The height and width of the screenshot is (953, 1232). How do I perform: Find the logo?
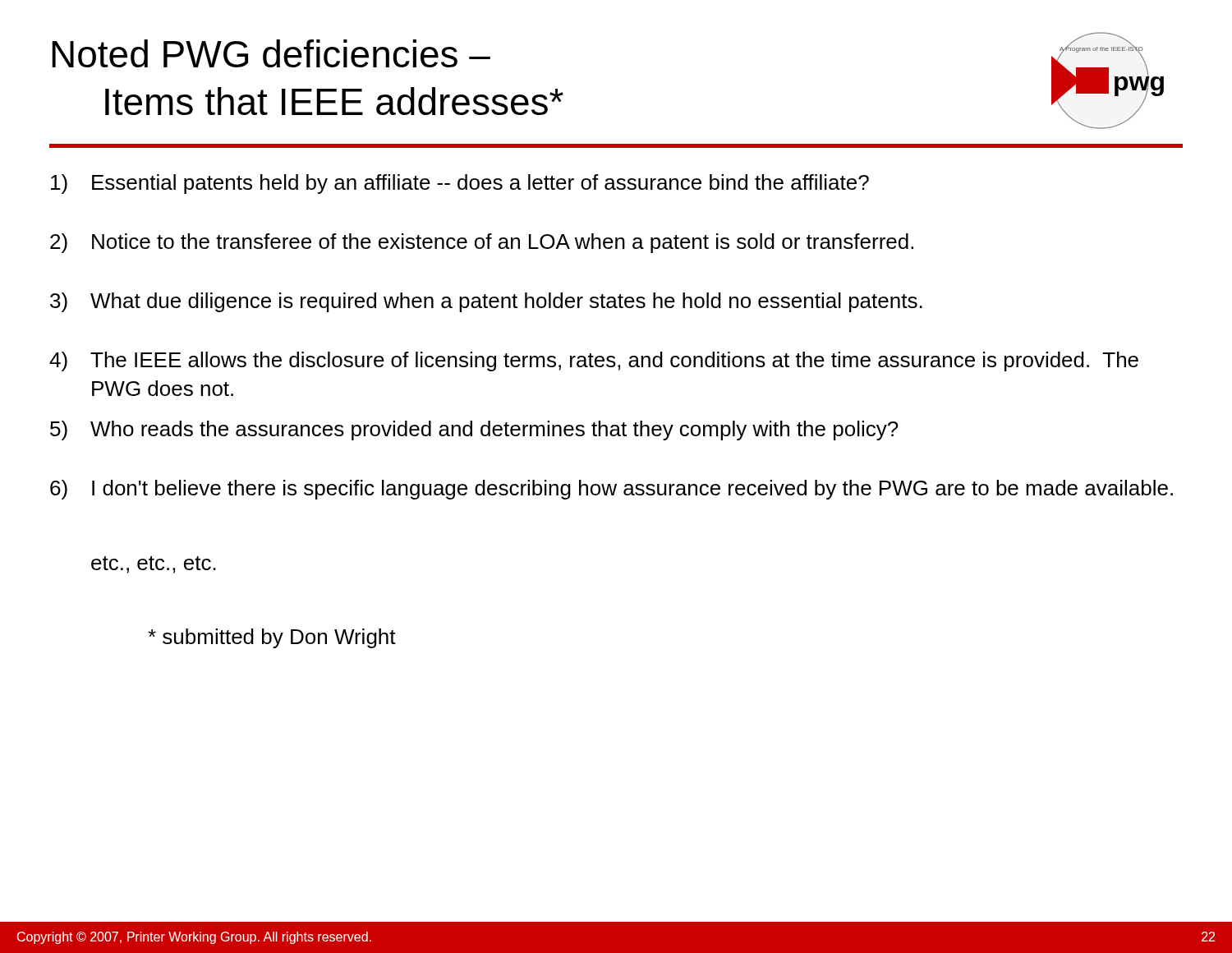coord(1101,81)
